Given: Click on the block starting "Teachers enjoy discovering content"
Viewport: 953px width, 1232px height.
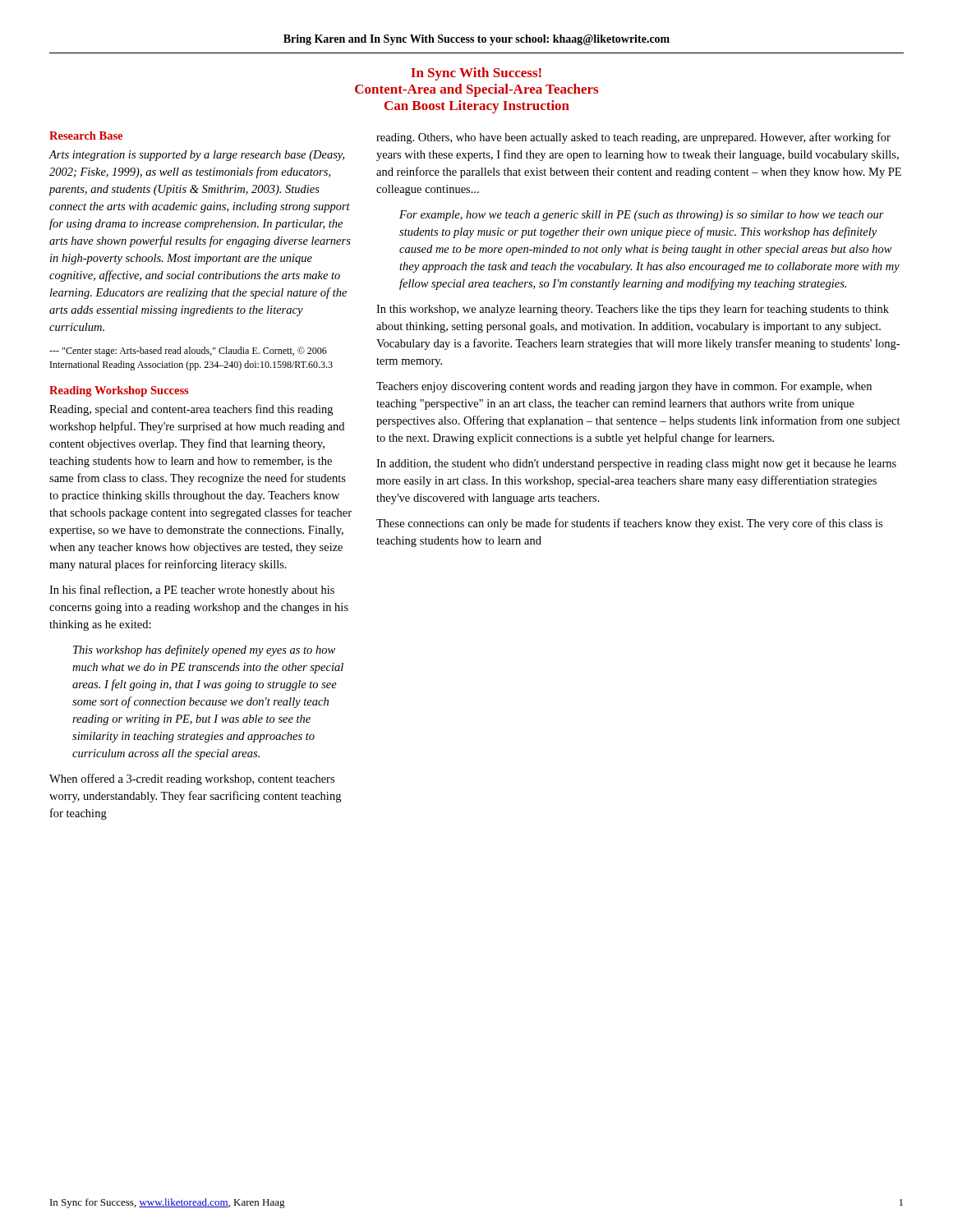Looking at the screenshot, I should coord(640,412).
